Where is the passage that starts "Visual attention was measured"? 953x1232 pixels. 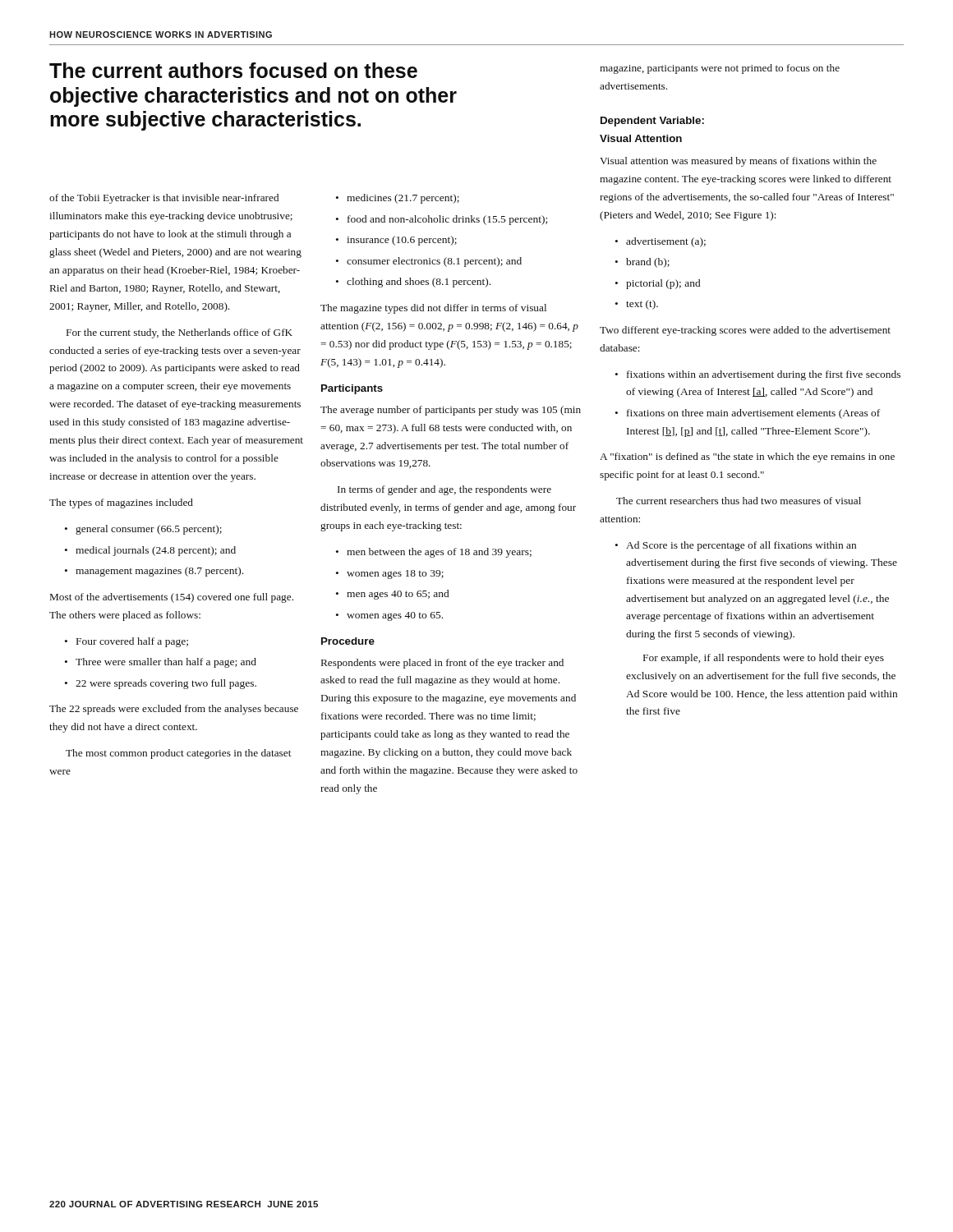tap(752, 188)
